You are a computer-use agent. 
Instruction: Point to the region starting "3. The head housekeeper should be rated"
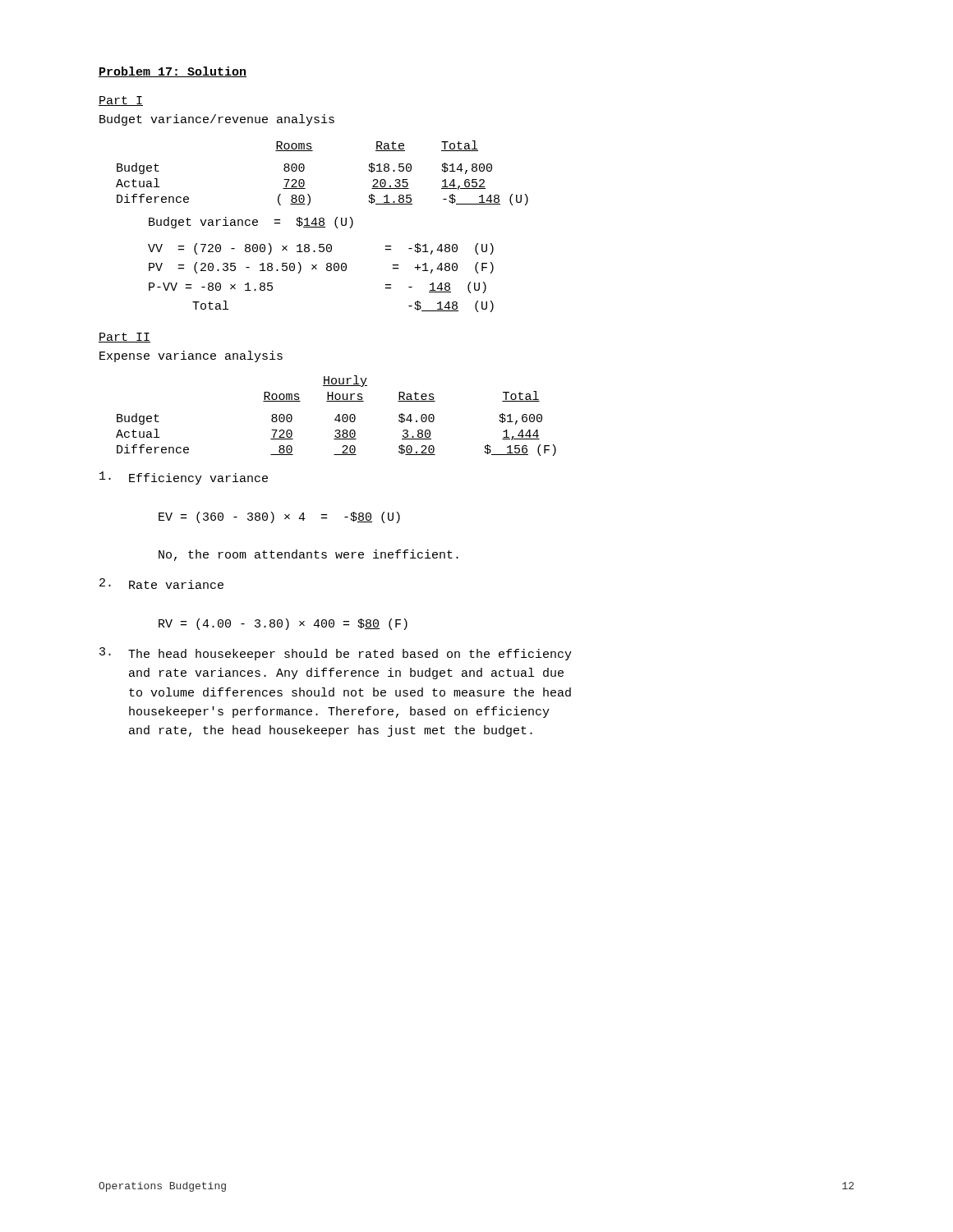(x=335, y=693)
